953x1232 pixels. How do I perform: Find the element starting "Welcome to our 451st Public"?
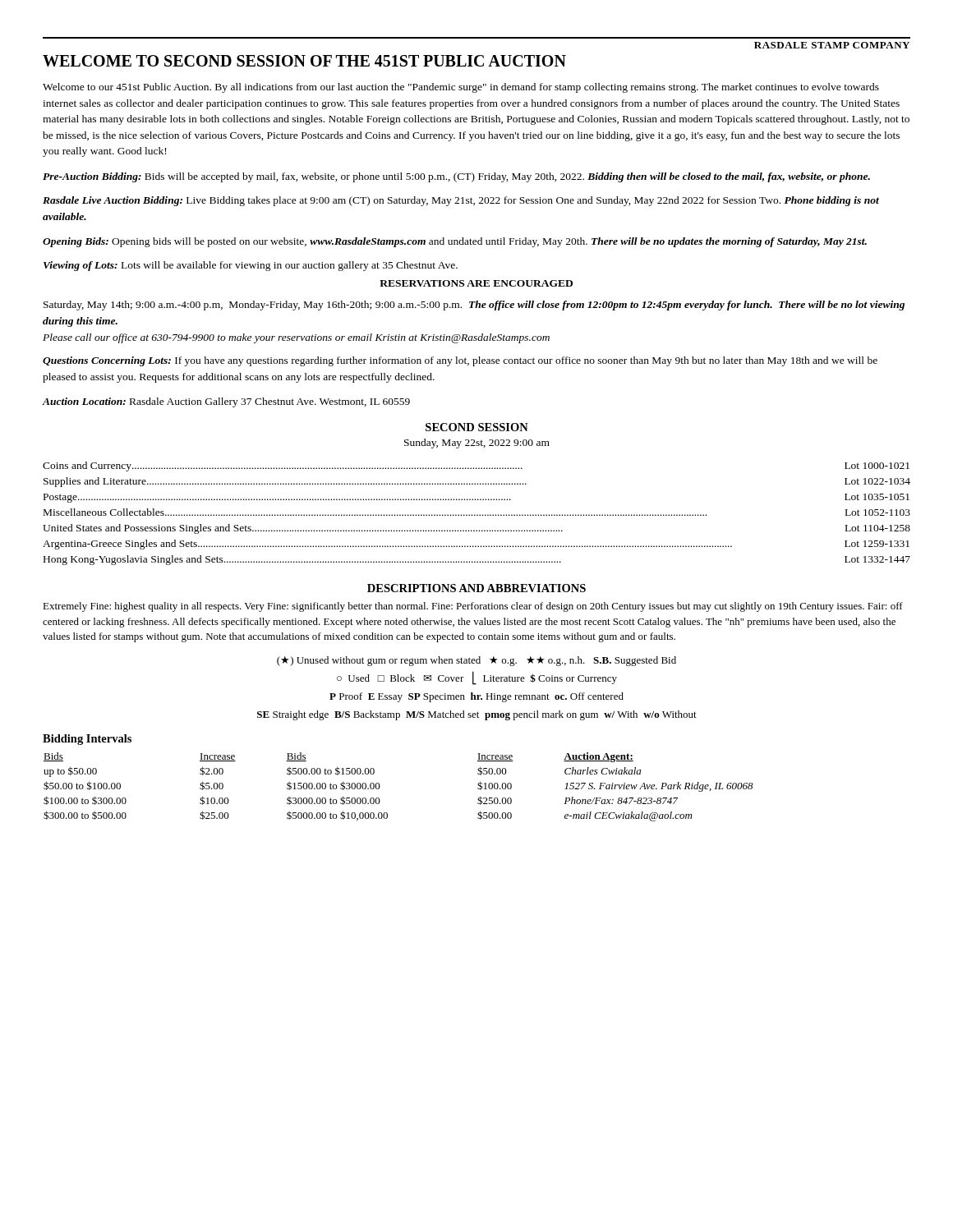[476, 119]
